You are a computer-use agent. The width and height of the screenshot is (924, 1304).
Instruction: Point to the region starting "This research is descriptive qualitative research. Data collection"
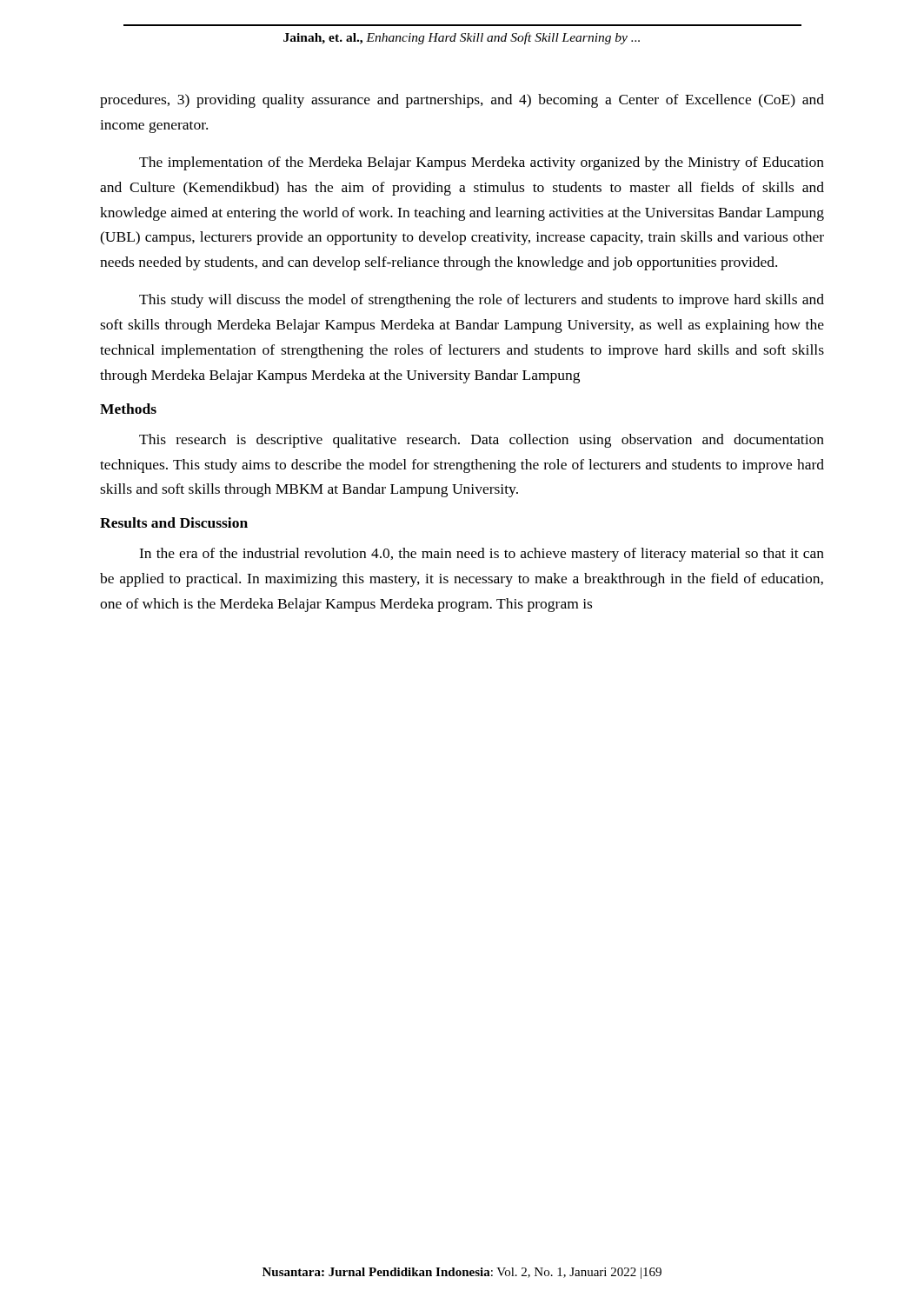point(462,464)
